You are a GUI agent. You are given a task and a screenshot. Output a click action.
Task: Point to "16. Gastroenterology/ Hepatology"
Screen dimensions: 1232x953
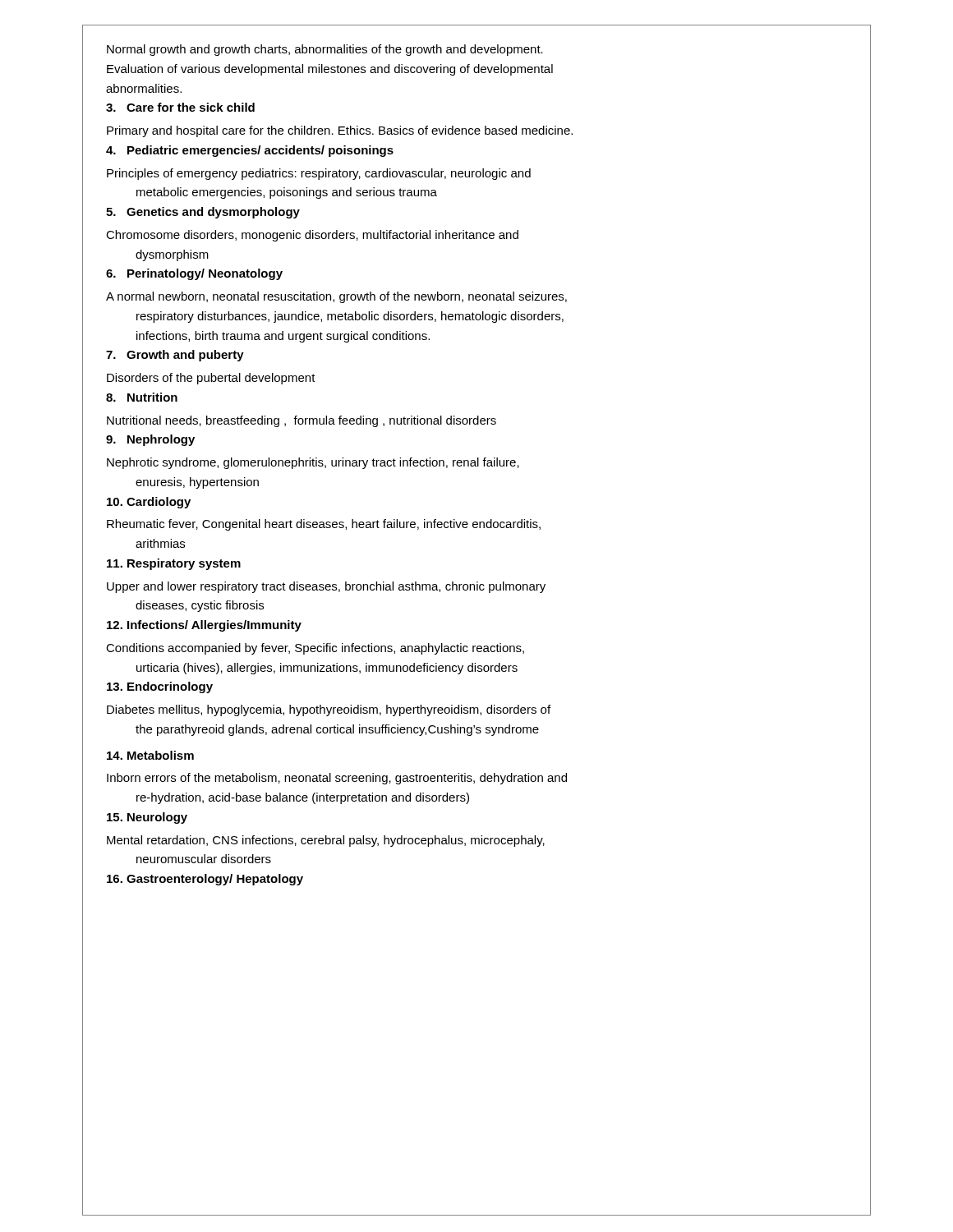pyautogui.click(x=205, y=880)
